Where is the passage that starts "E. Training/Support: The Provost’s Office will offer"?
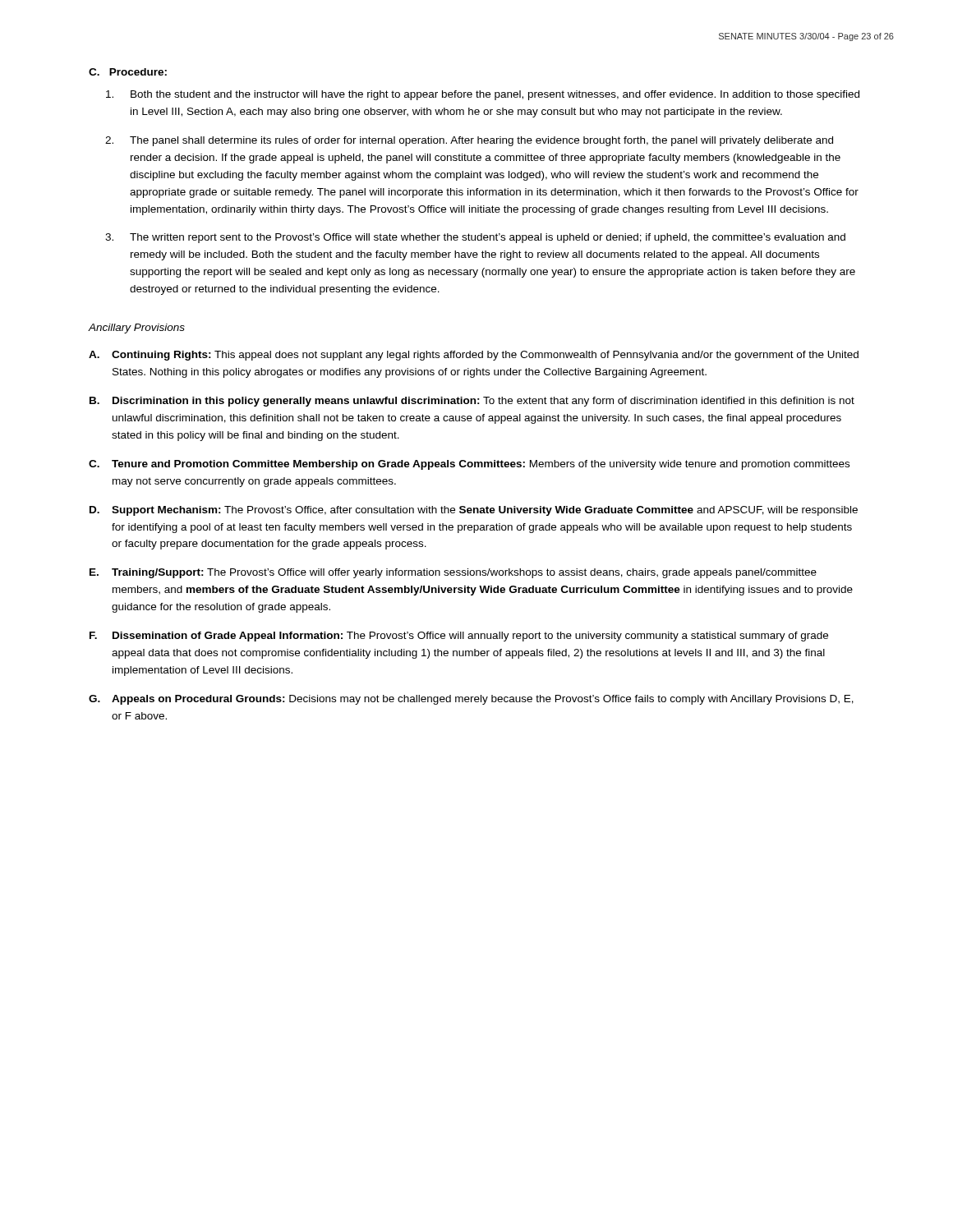The width and height of the screenshot is (953, 1232). (x=476, y=590)
